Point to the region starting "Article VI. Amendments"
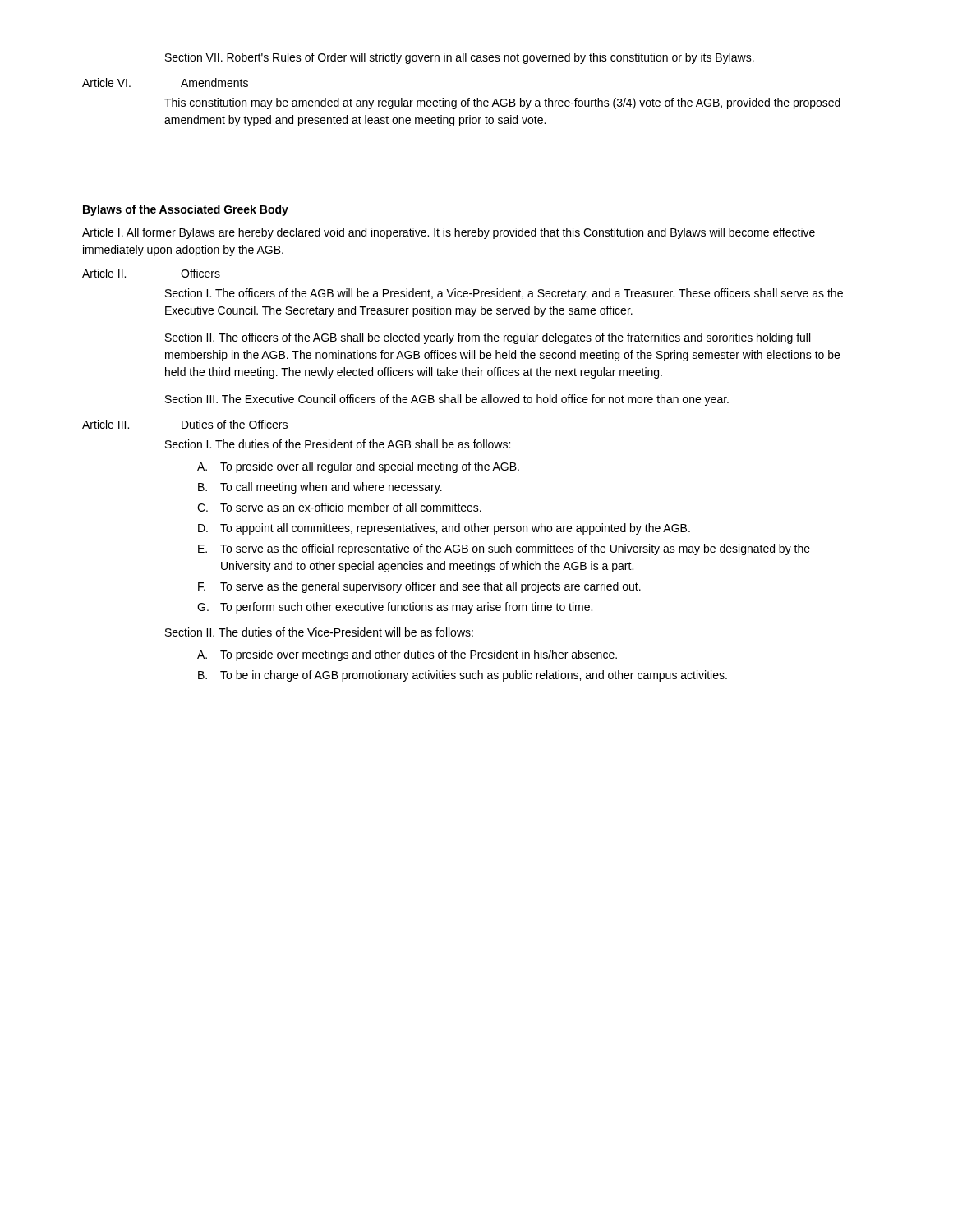This screenshot has width=953, height=1232. (x=106, y=83)
